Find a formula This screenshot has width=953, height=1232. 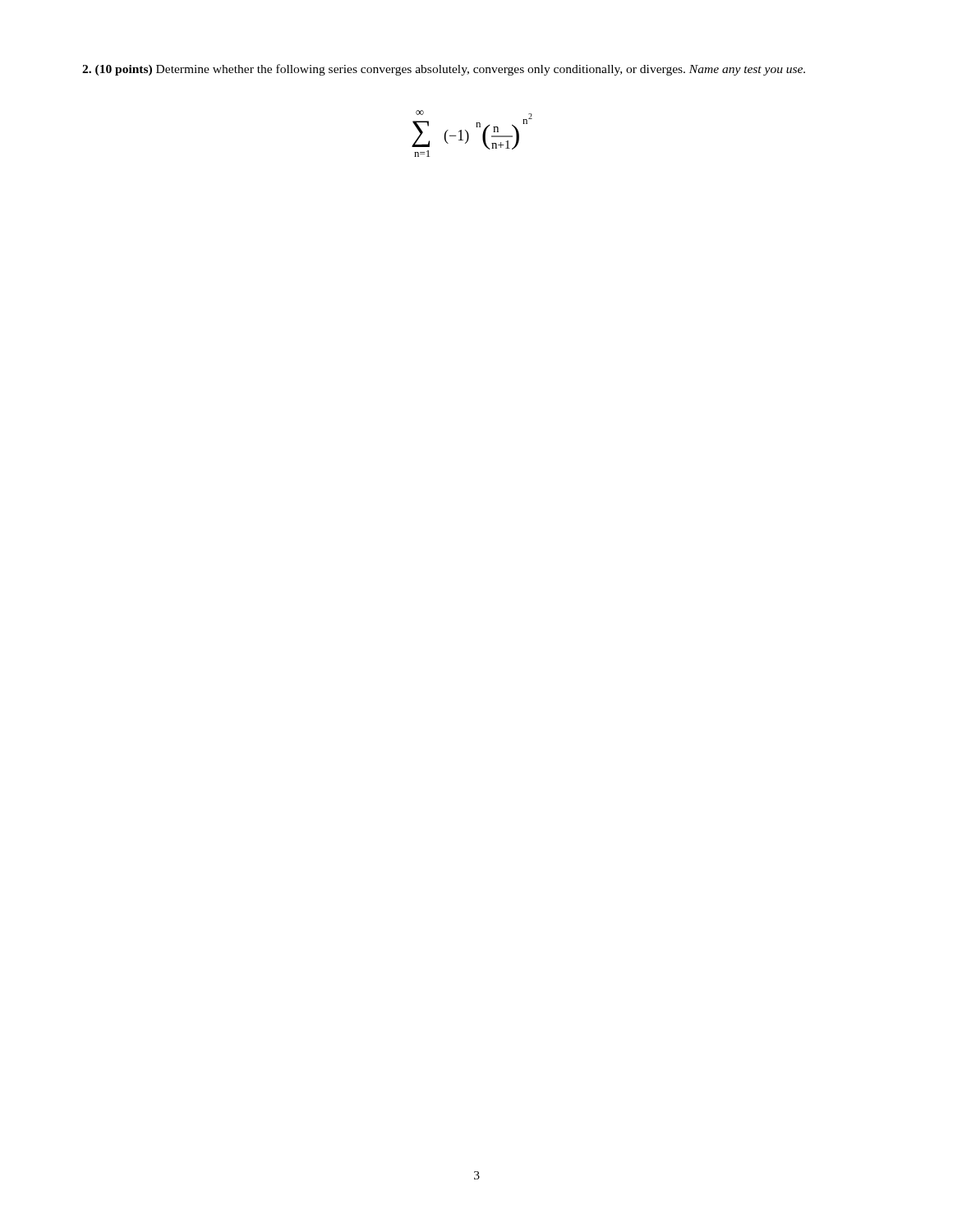[476, 134]
